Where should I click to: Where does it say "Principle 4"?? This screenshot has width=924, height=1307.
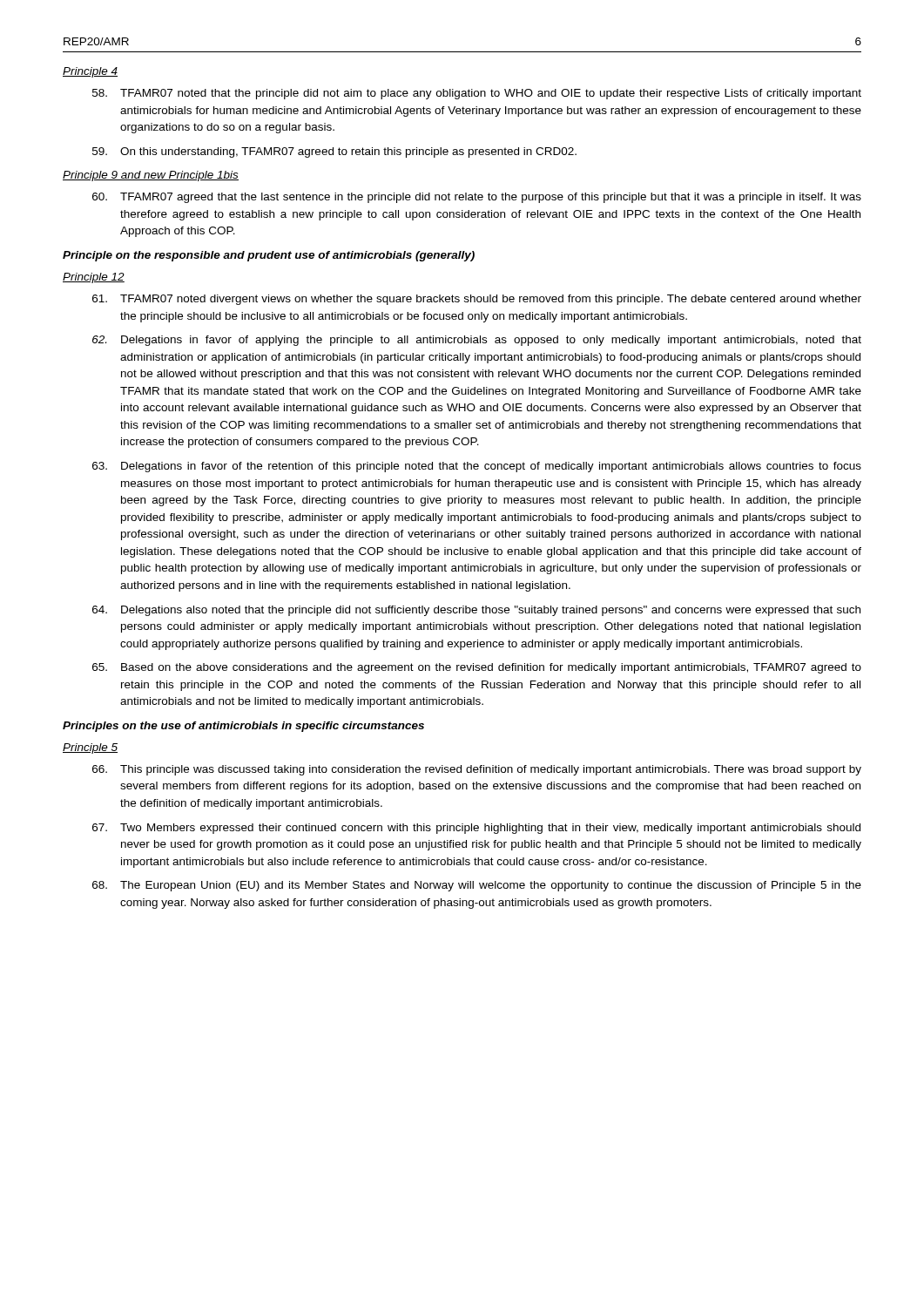point(90,71)
